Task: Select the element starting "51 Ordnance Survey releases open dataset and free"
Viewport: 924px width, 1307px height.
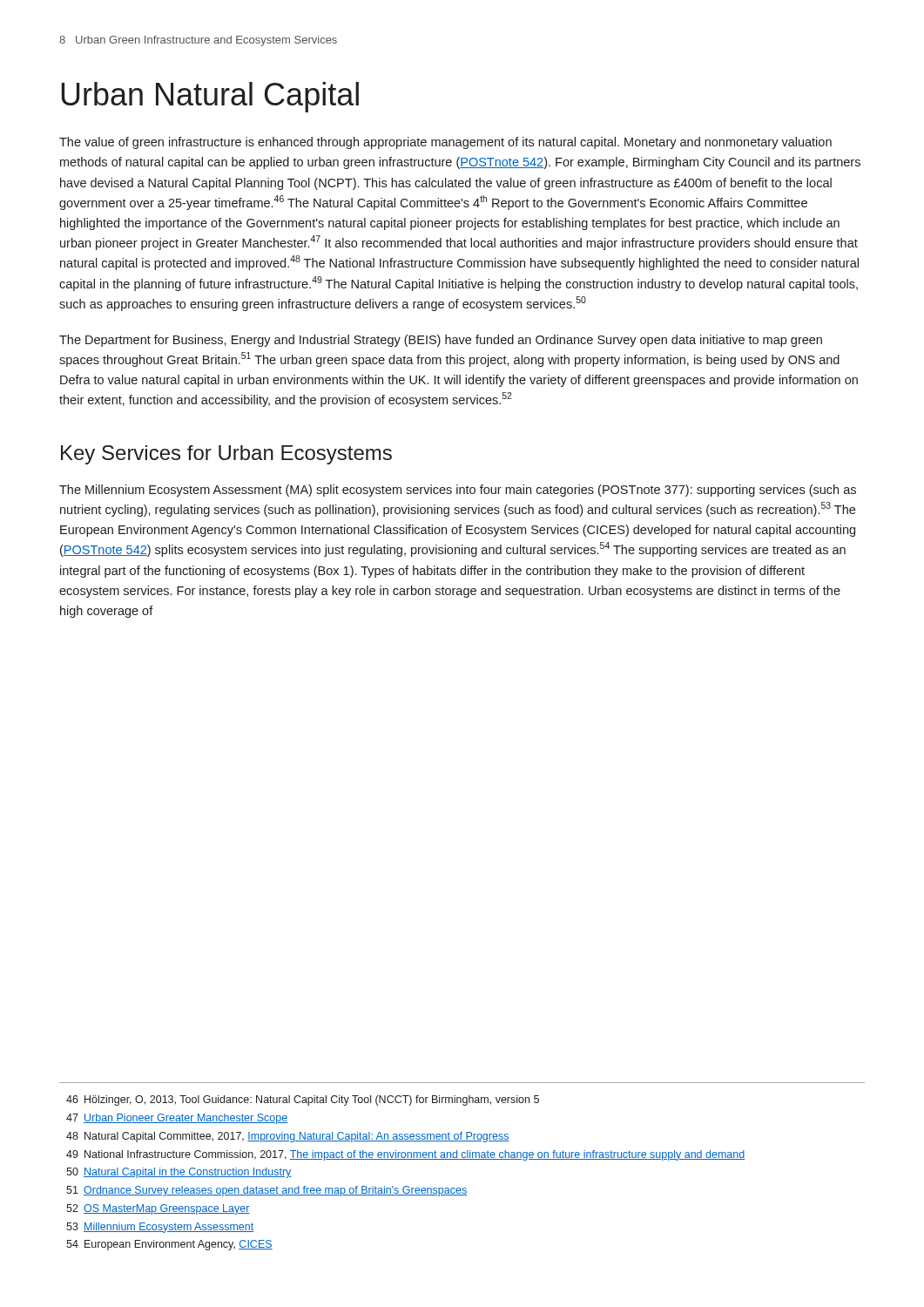Action: click(x=263, y=1191)
